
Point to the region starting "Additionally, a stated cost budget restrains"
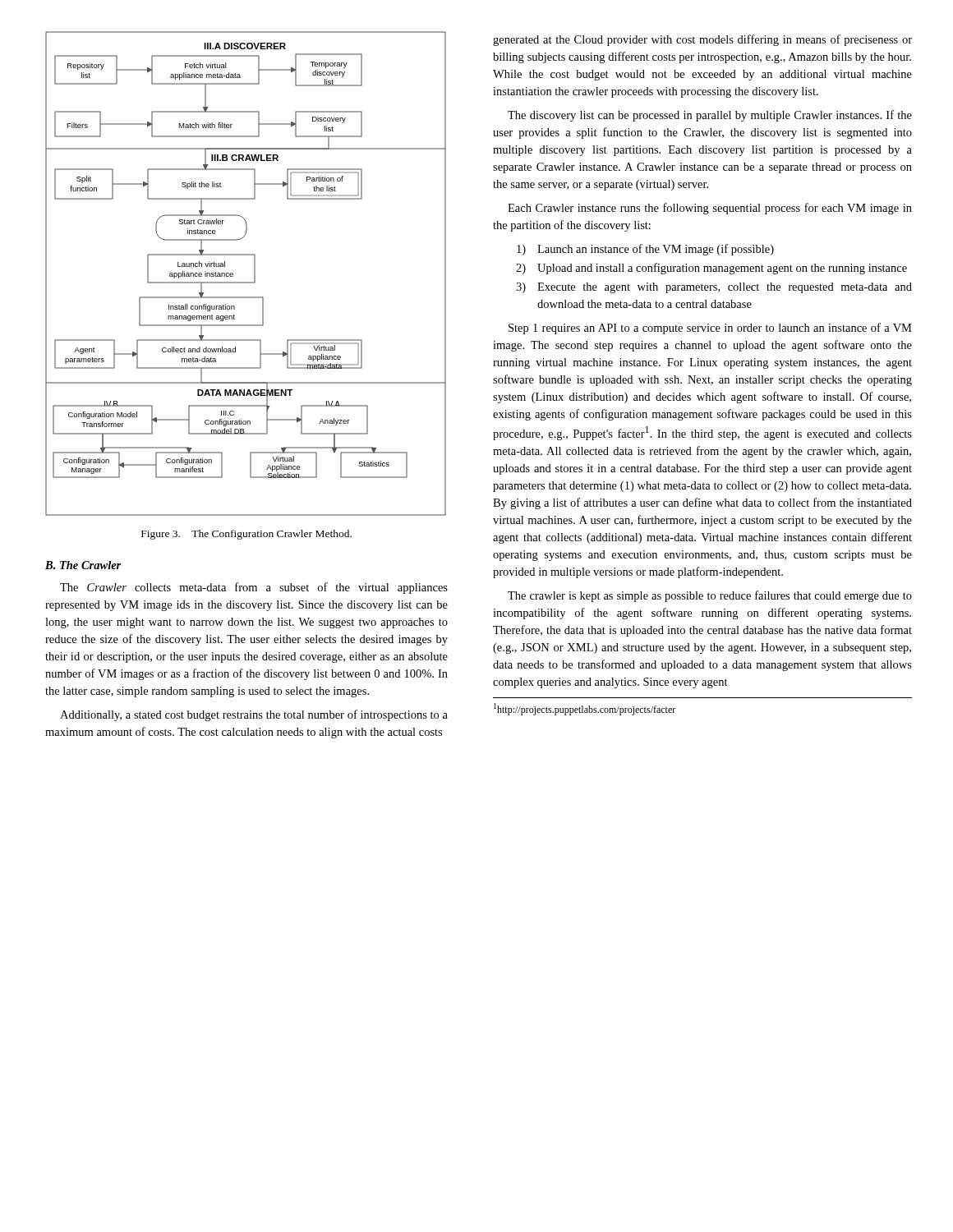tap(246, 723)
